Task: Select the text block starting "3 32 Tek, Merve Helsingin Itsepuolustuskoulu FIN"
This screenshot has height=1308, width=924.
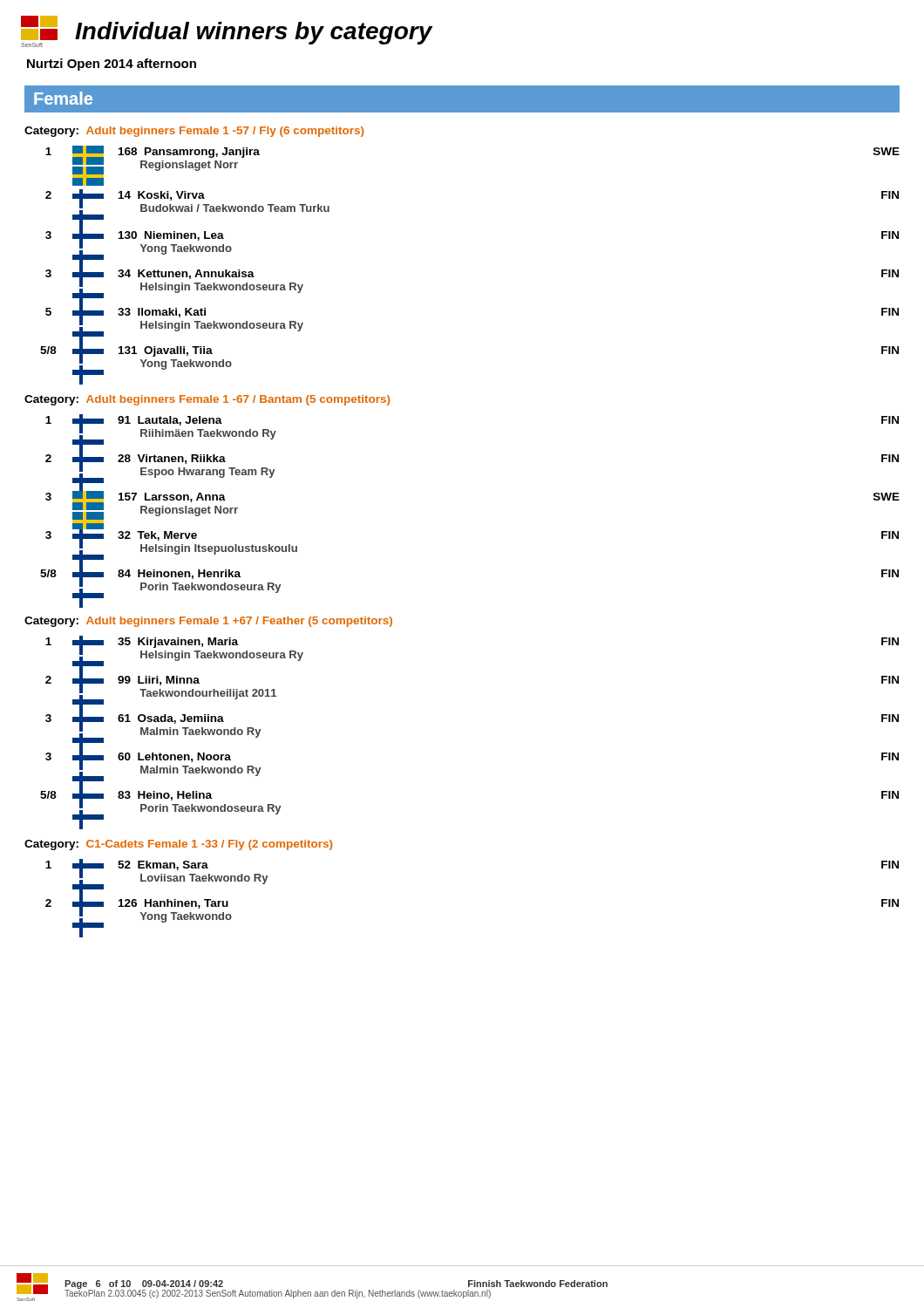Action: click(182, 549)
